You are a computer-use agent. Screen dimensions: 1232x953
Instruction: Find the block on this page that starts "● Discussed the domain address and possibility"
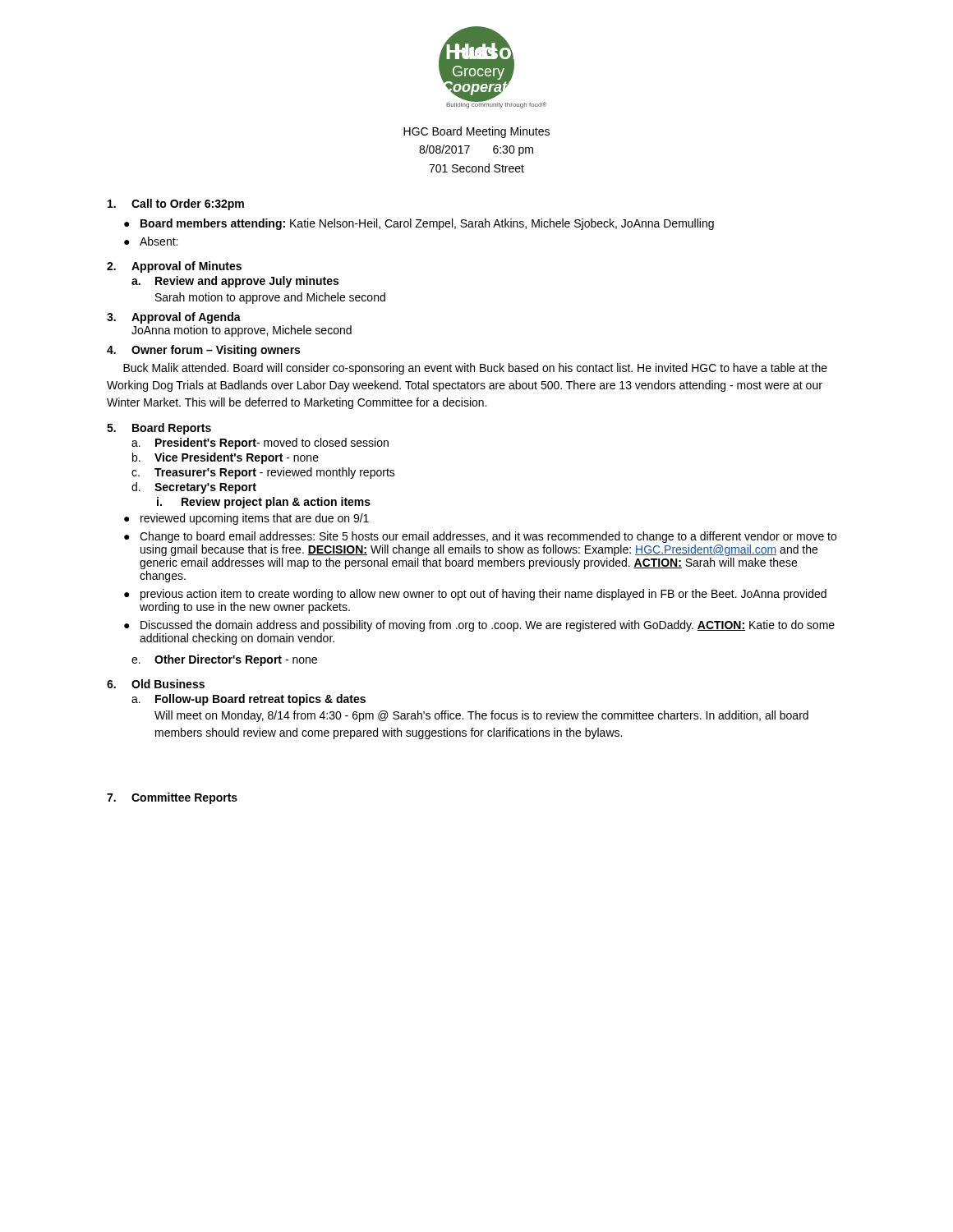click(x=485, y=632)
